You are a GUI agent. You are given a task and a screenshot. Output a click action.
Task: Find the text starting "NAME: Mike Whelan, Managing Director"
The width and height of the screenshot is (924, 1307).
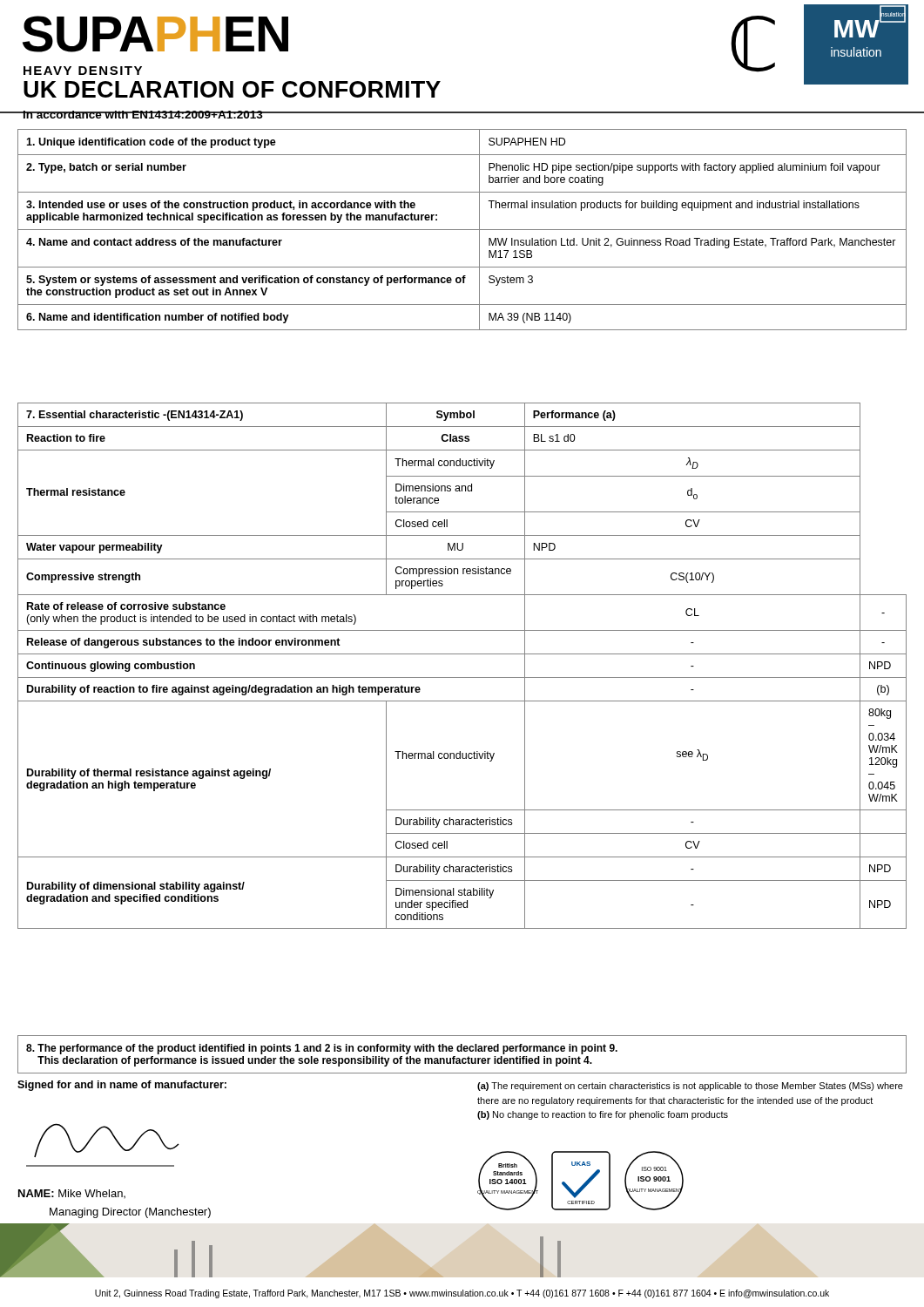pyautogui.click(x=114, y=1211)
